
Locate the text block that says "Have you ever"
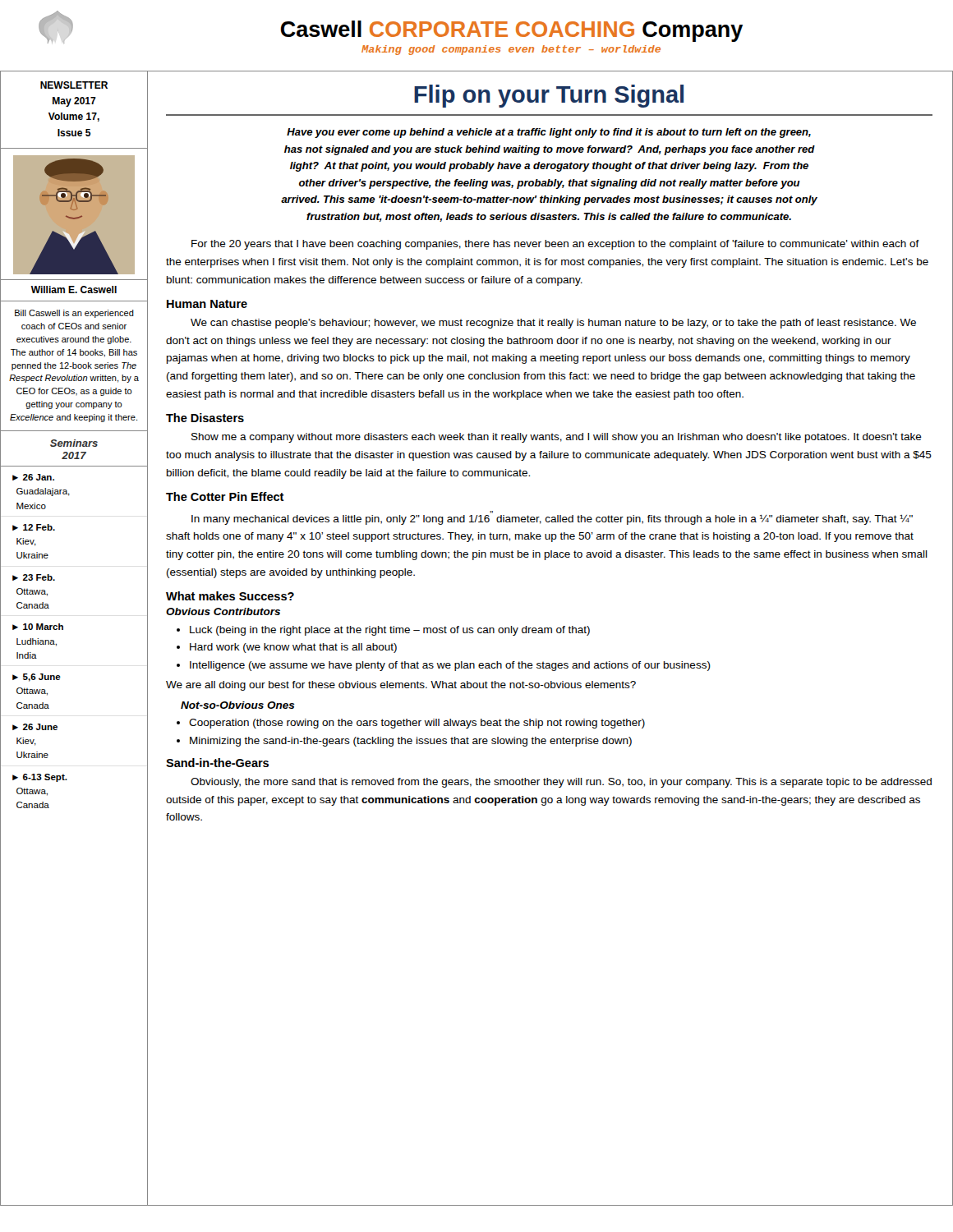pyautogui.click(x=549, y=174)
